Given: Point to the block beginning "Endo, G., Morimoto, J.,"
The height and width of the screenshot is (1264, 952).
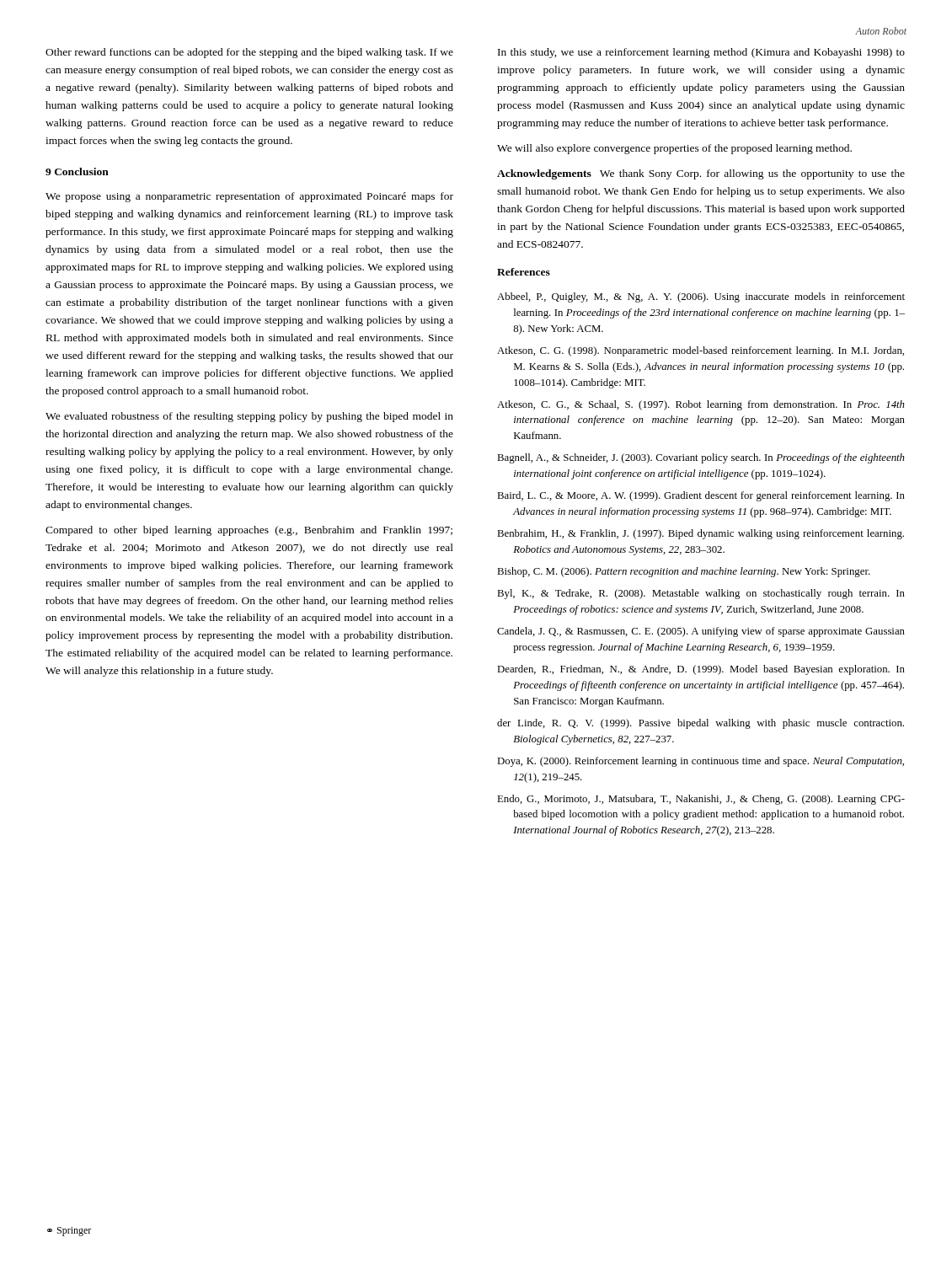Looking at the screenshot, I should point(701,815).
